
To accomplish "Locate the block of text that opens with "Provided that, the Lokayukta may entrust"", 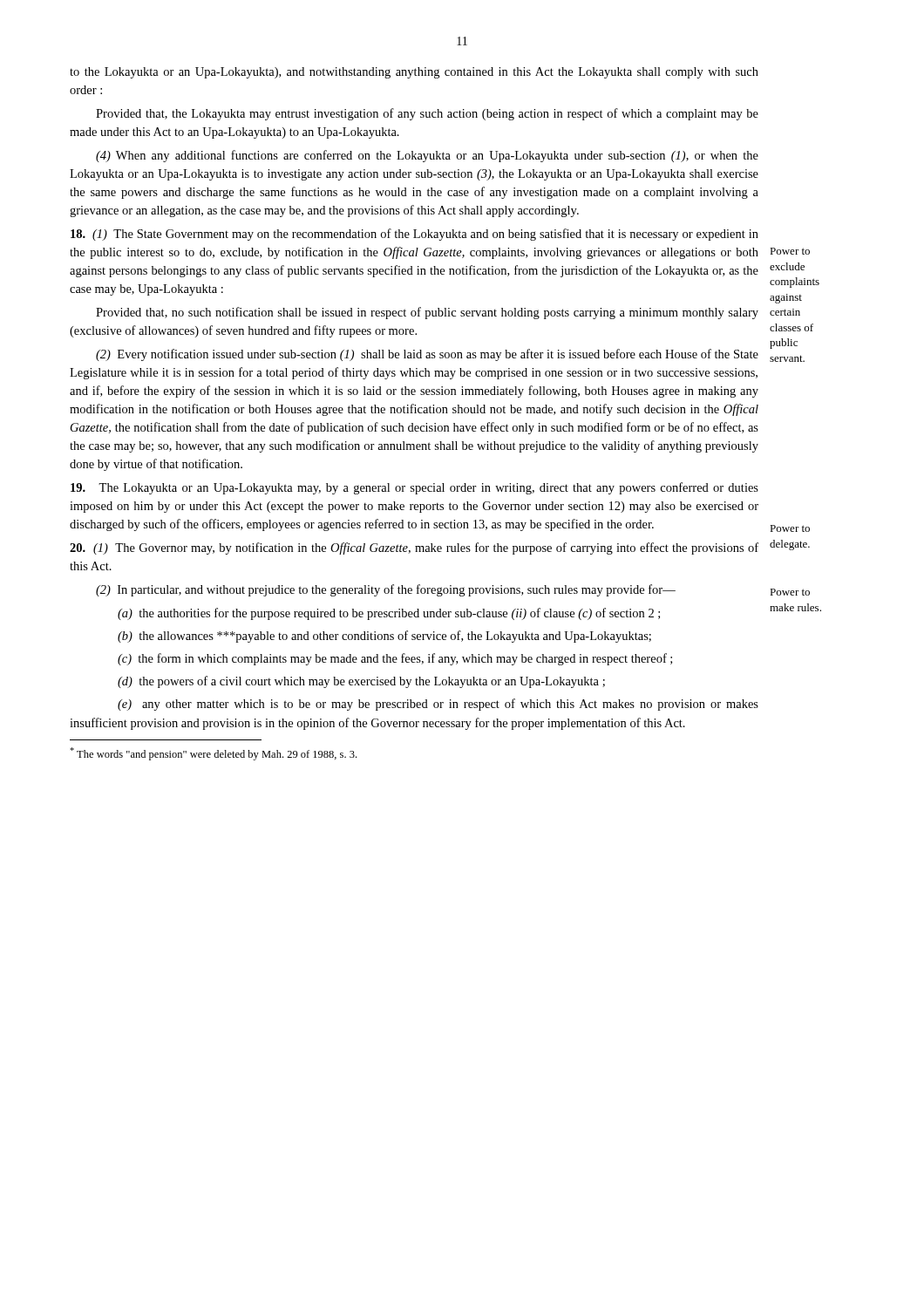I will pos(414,123).
